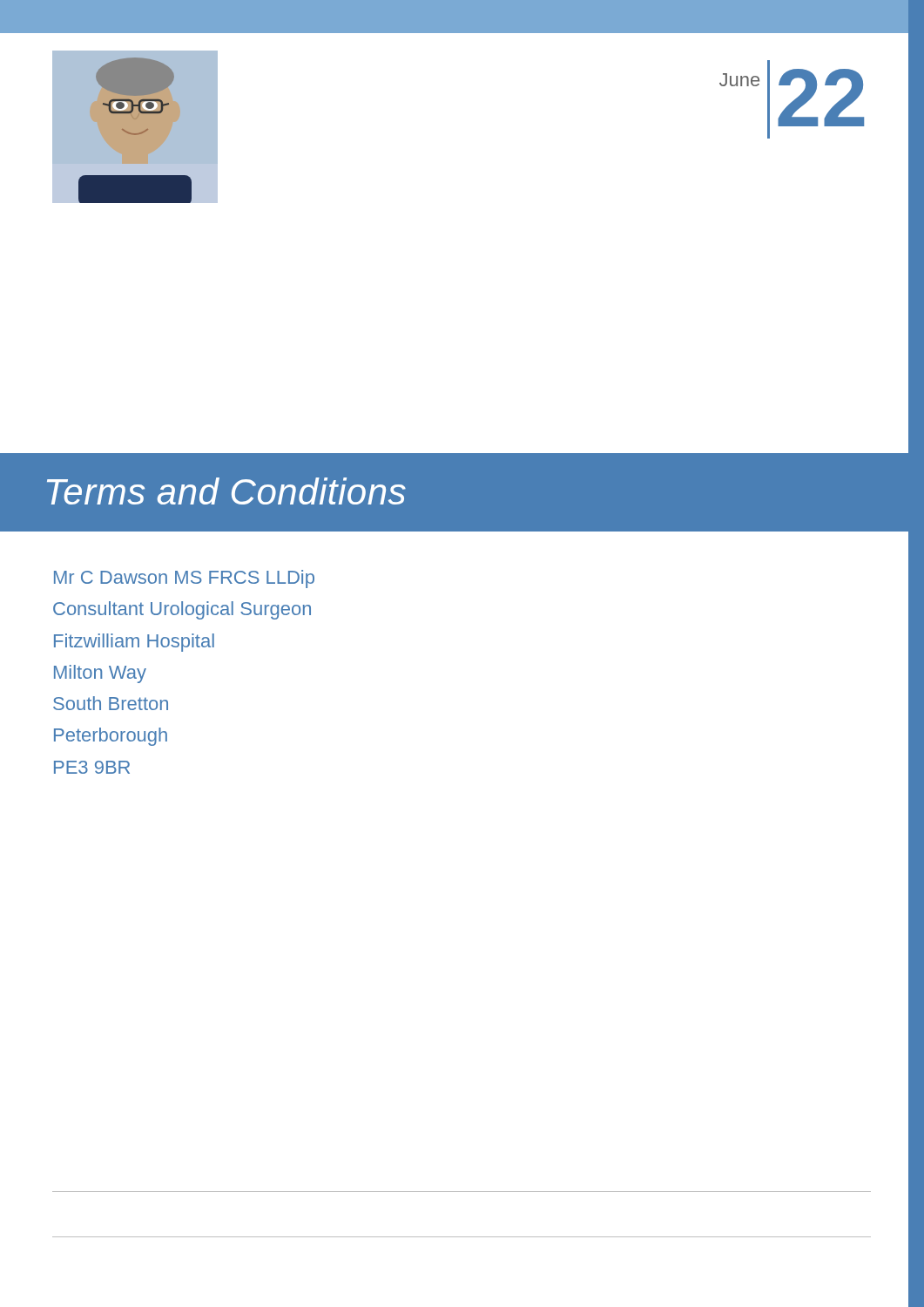Find the photo
This screenshot has height=1307, width=924.
[135, 127]
